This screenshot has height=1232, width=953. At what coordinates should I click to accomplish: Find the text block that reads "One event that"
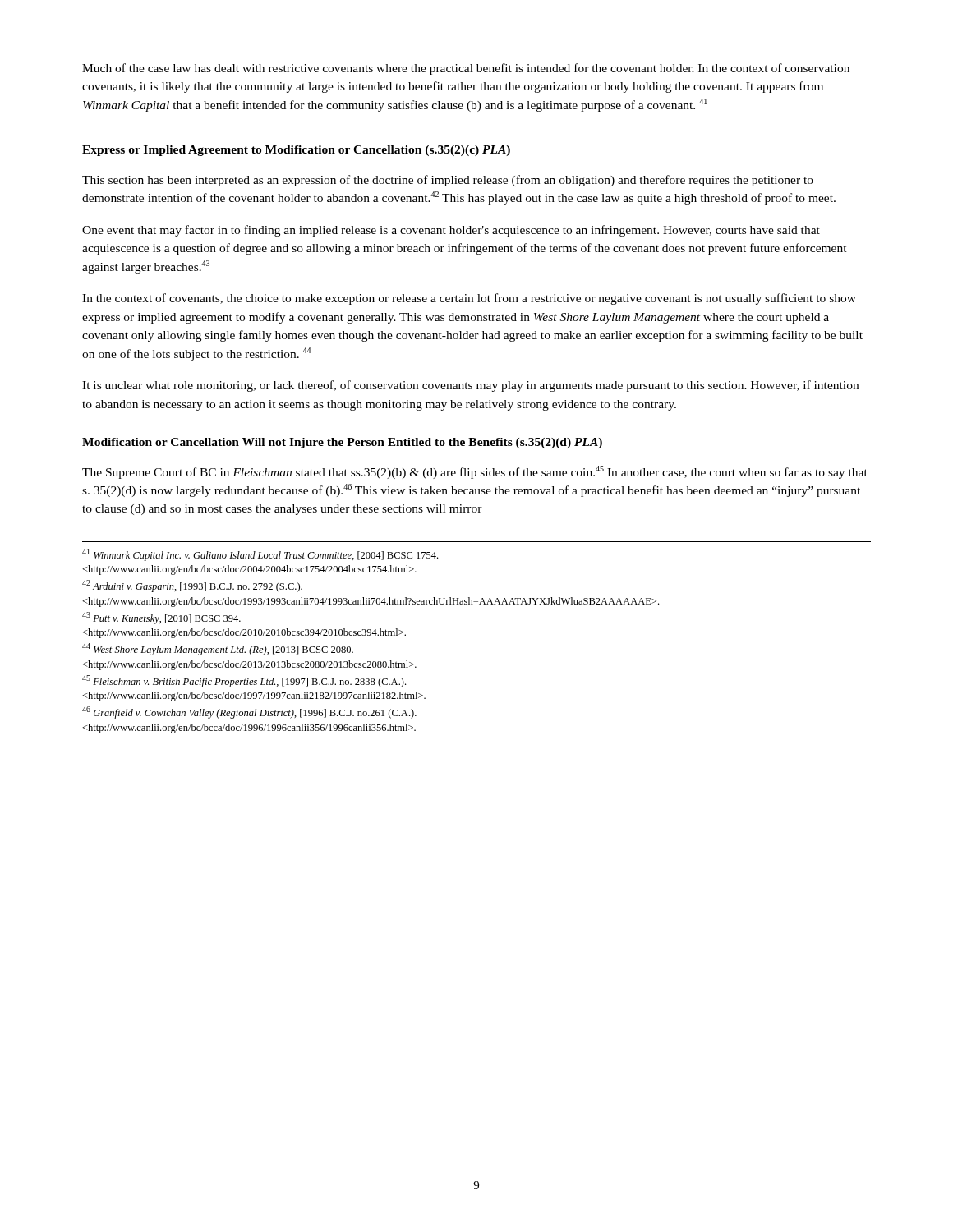click(x=476, y=248)
